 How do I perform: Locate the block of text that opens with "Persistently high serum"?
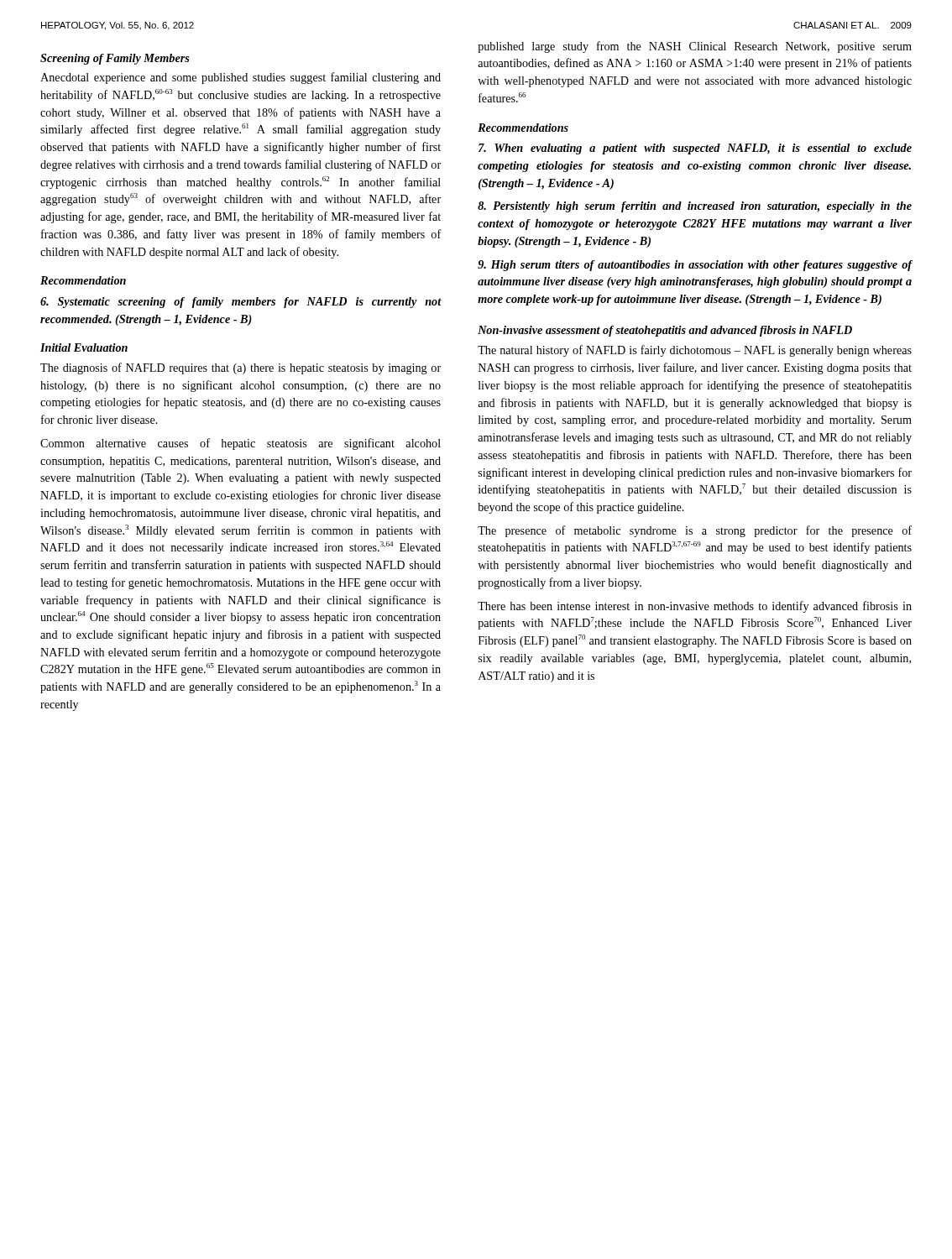click(x=695, y=223)
